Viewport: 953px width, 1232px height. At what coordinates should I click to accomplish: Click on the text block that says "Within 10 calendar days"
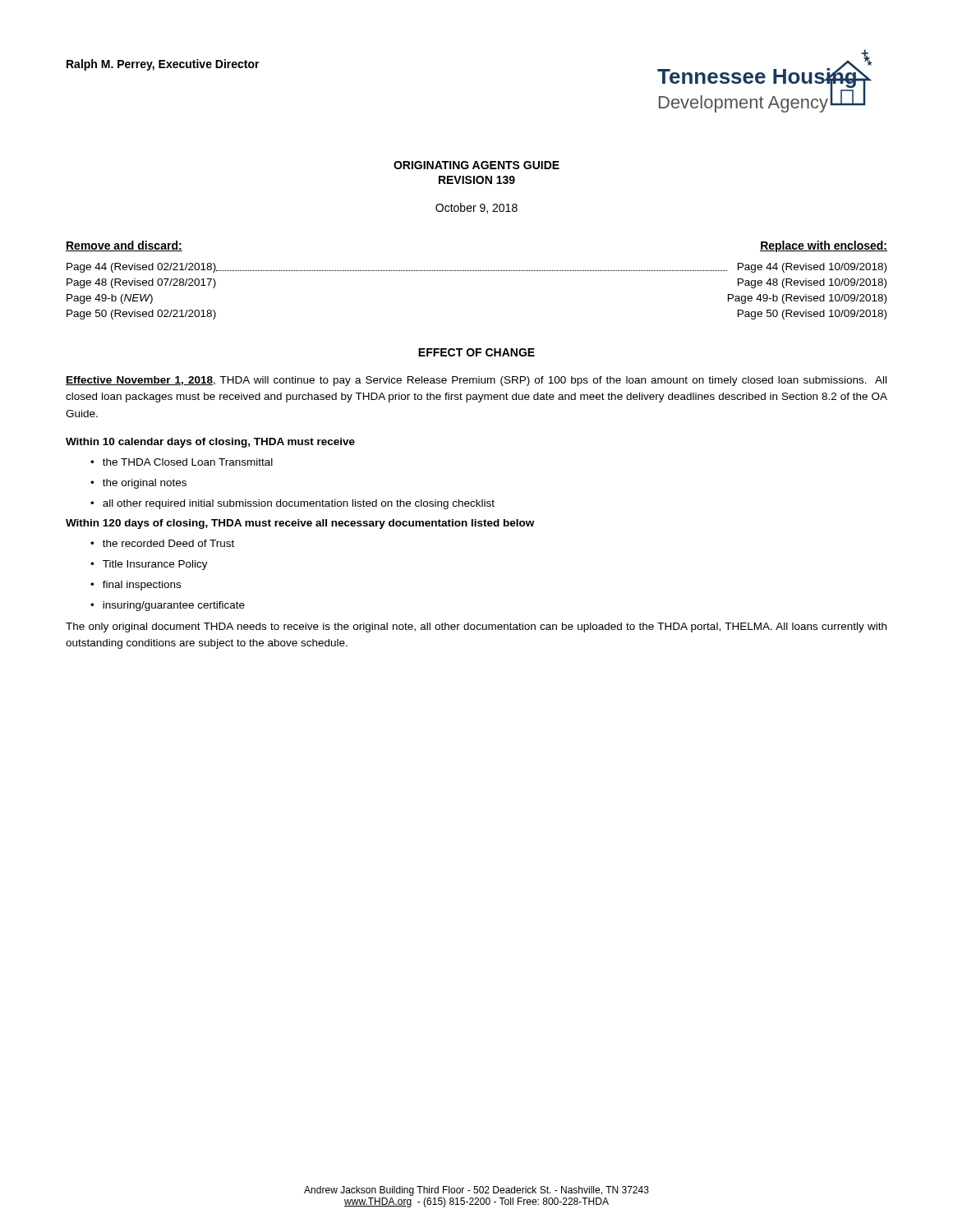click(x=210, y=441)
